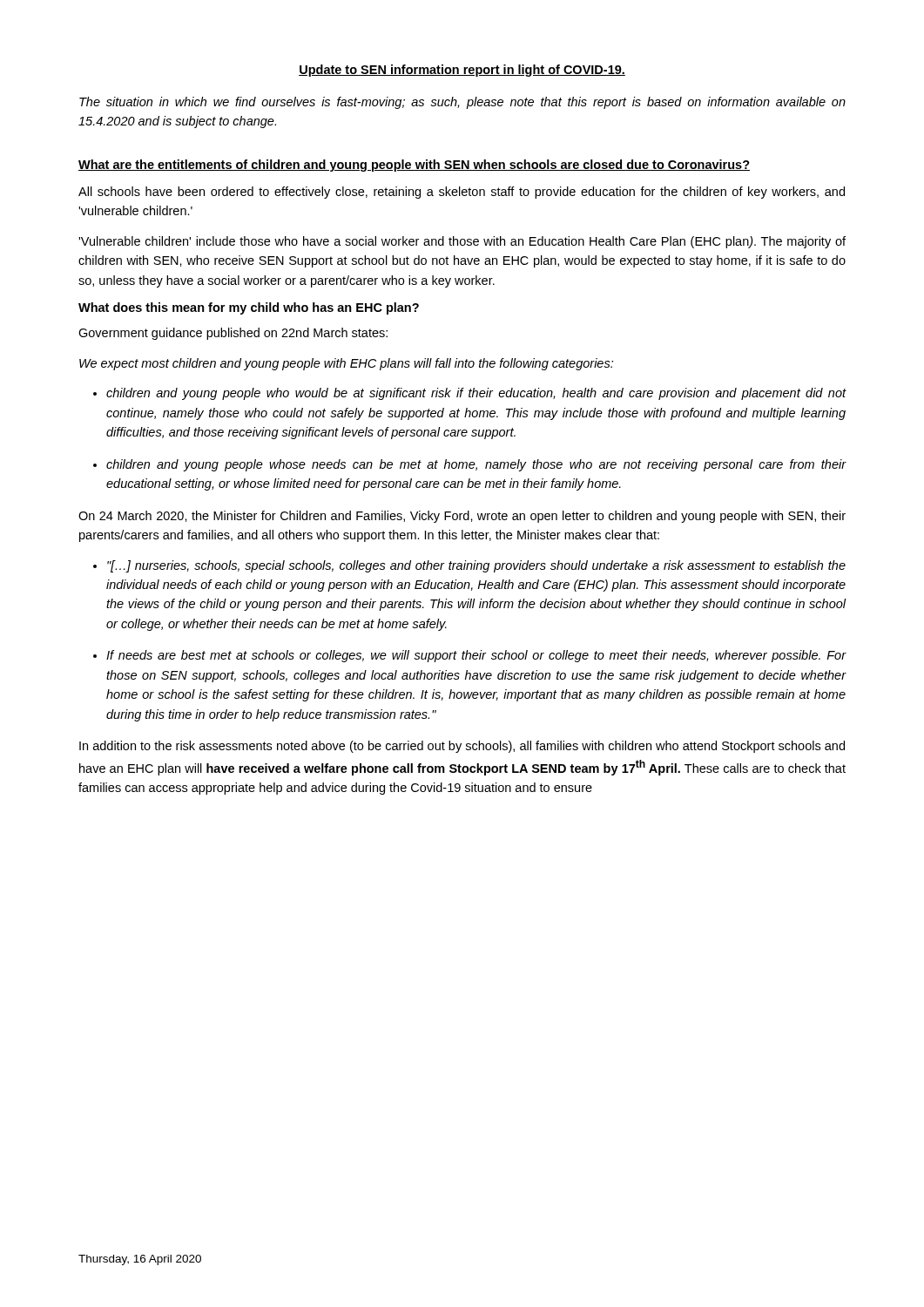This screenshot has height=1307, width=924.
Task: Select the text block with the text "In addition to the risk assessments noted"
Action: [462, 767]
